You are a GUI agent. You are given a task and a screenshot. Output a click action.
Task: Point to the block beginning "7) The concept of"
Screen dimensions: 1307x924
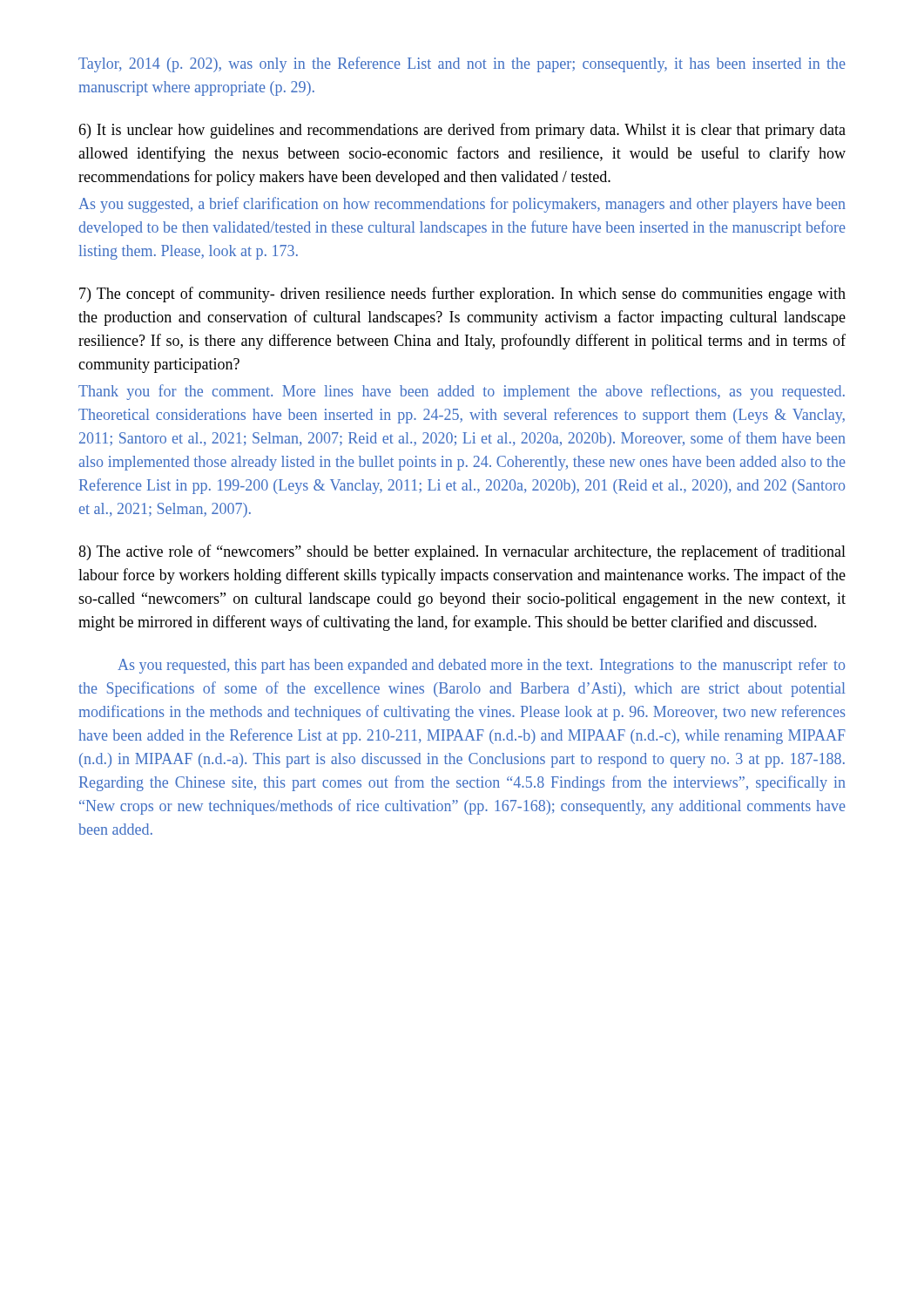462,329
